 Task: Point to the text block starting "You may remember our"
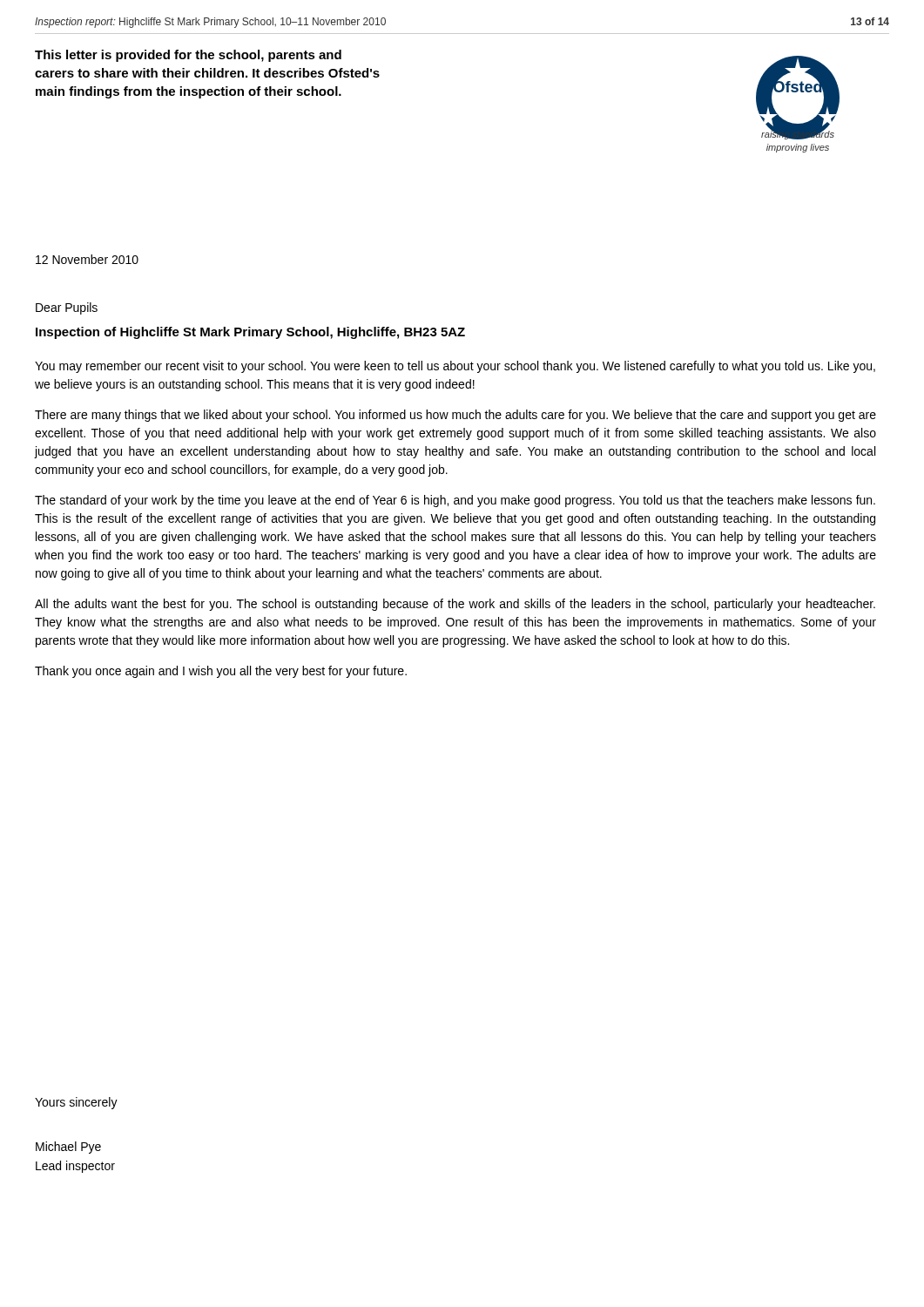[455, 376]
